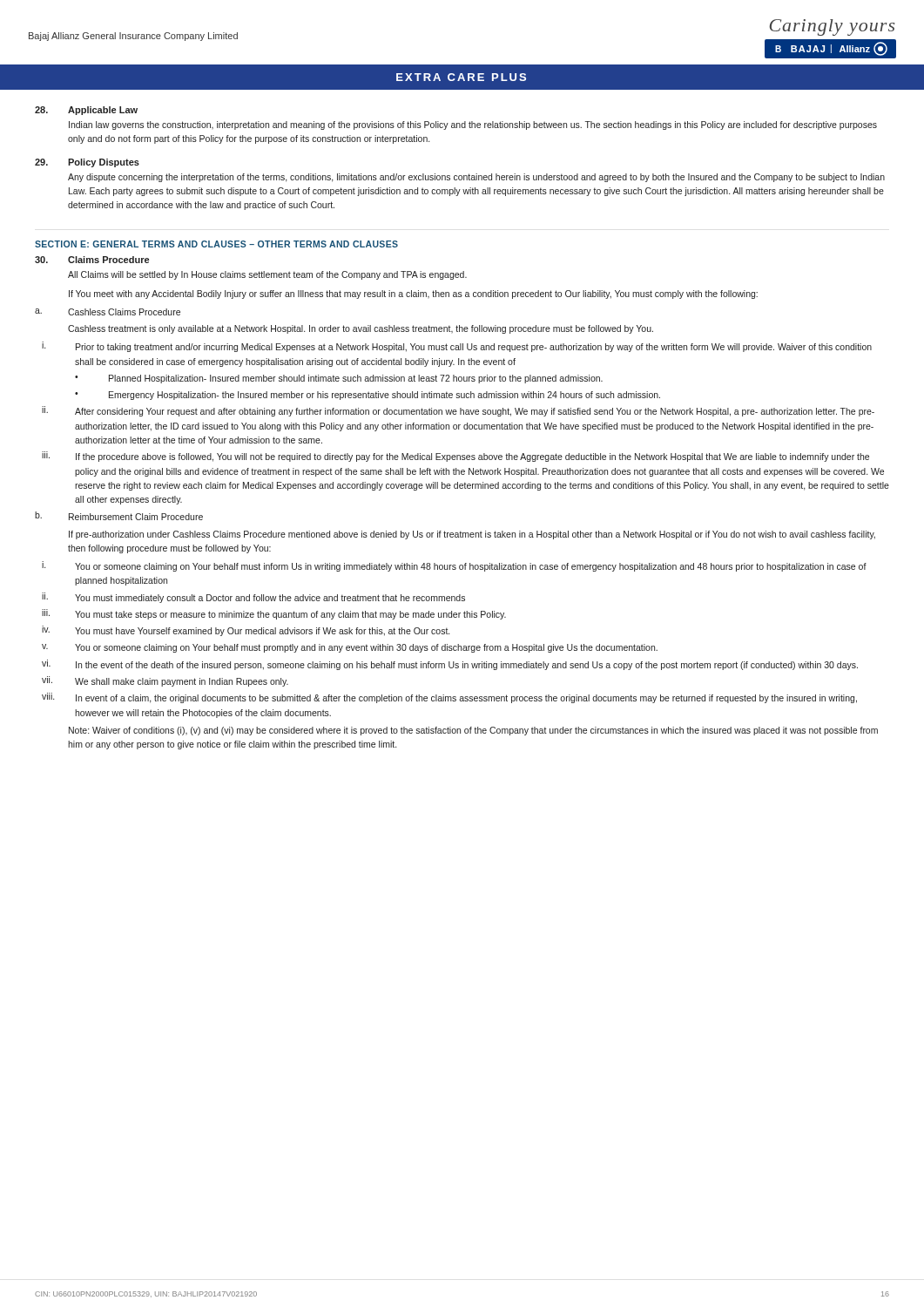Image resolution: width=924 pixels, height=1307 pixels.
Task: Click on the list item with the text "vii. We shall make claim payment in Indian"
Action: point(165,681)
